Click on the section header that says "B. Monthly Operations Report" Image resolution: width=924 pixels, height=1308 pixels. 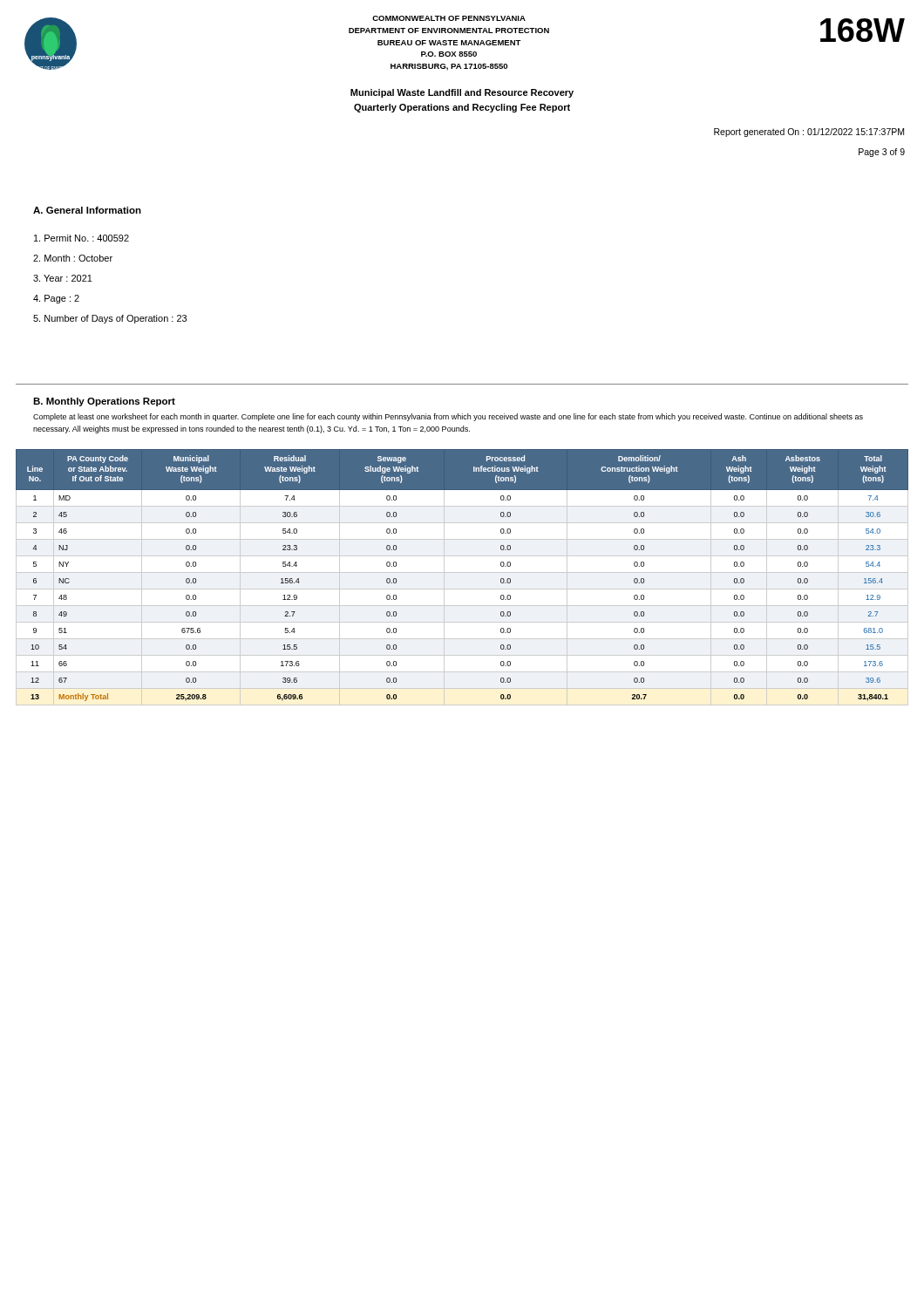pyautogui.click(x=104, y=401)
